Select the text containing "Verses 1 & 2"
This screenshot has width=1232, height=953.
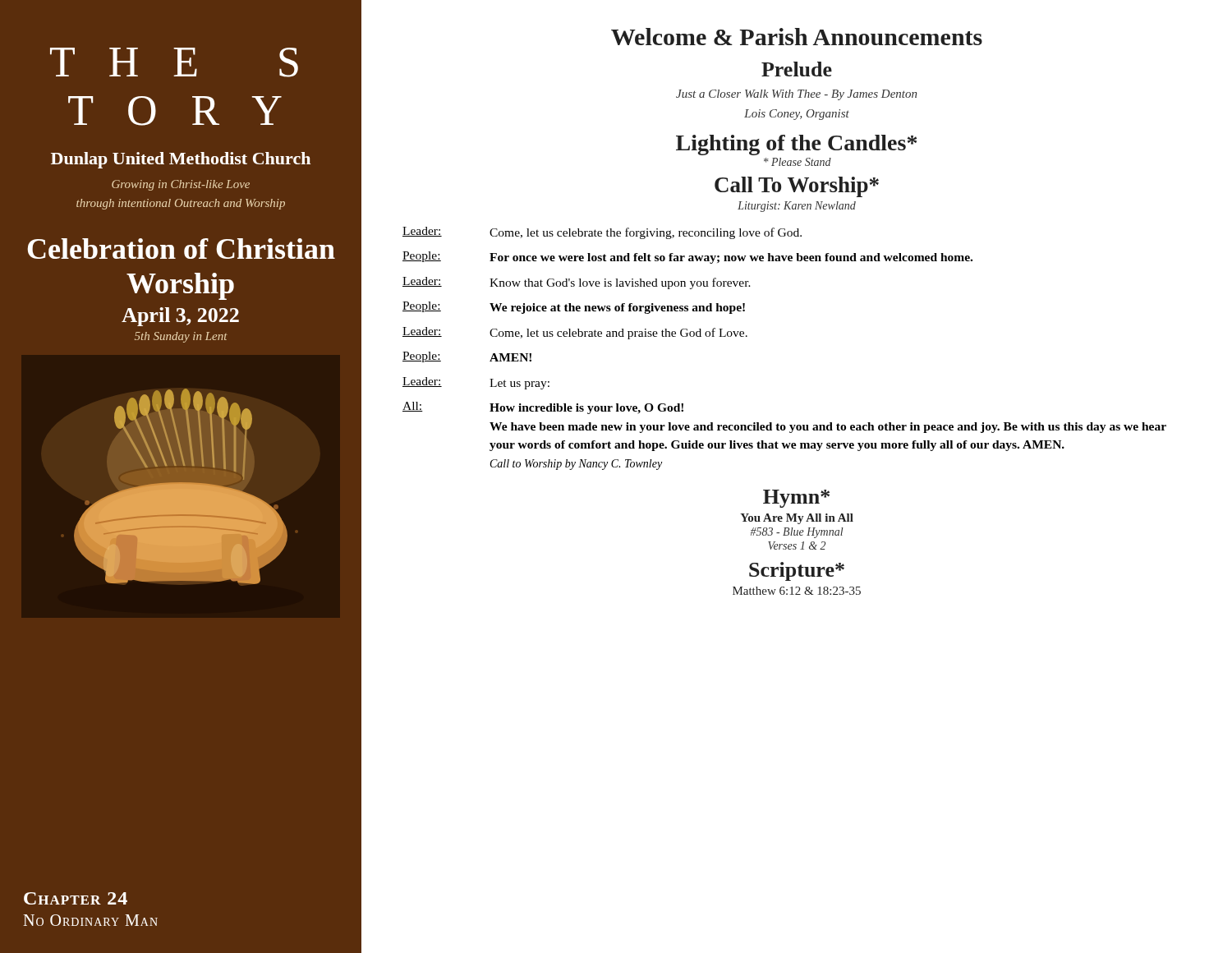(x=797, y=546)
